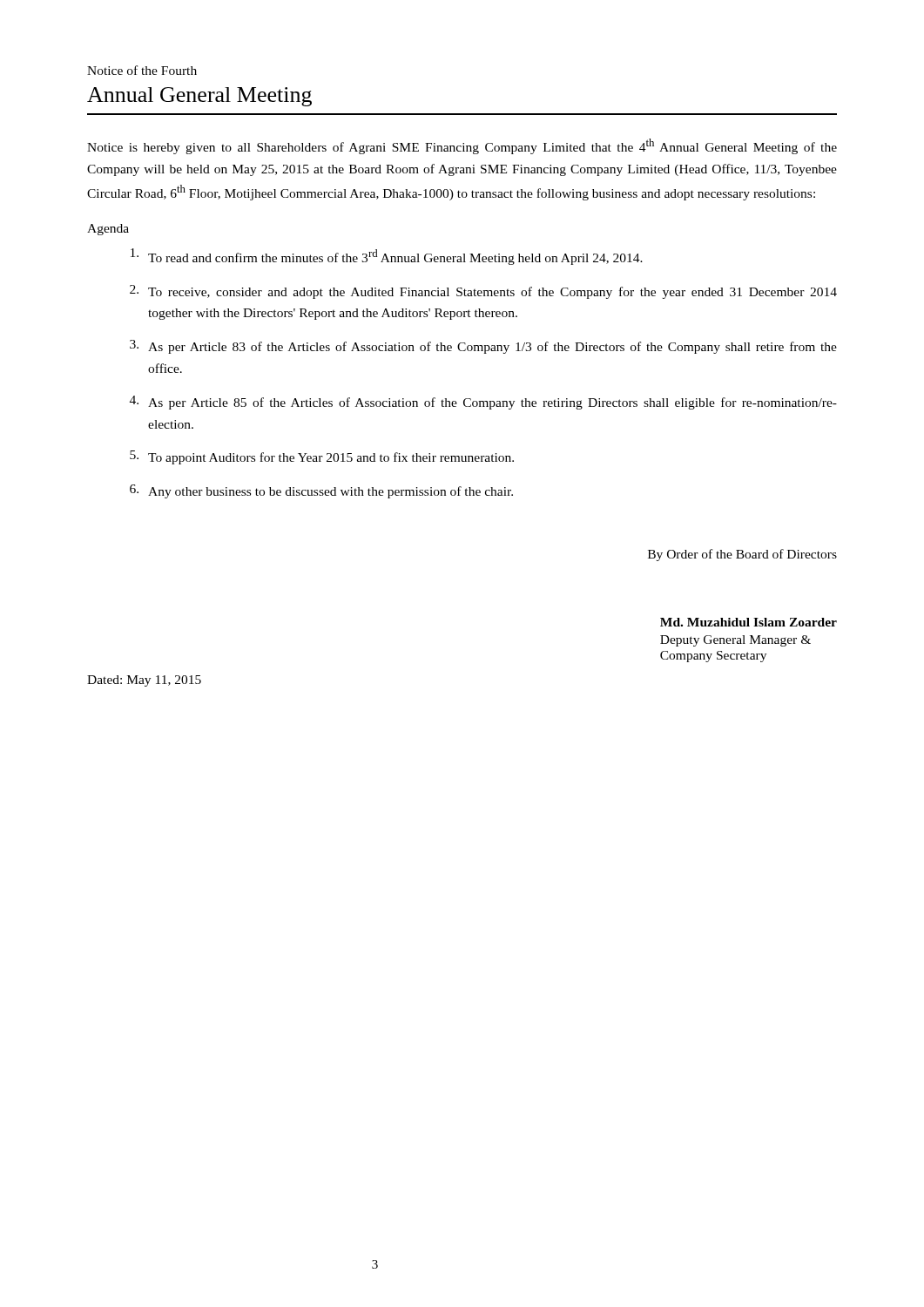Navigate to the element starting "Notice is hereby given to all Shareholders"

click(x=462, y=168)
